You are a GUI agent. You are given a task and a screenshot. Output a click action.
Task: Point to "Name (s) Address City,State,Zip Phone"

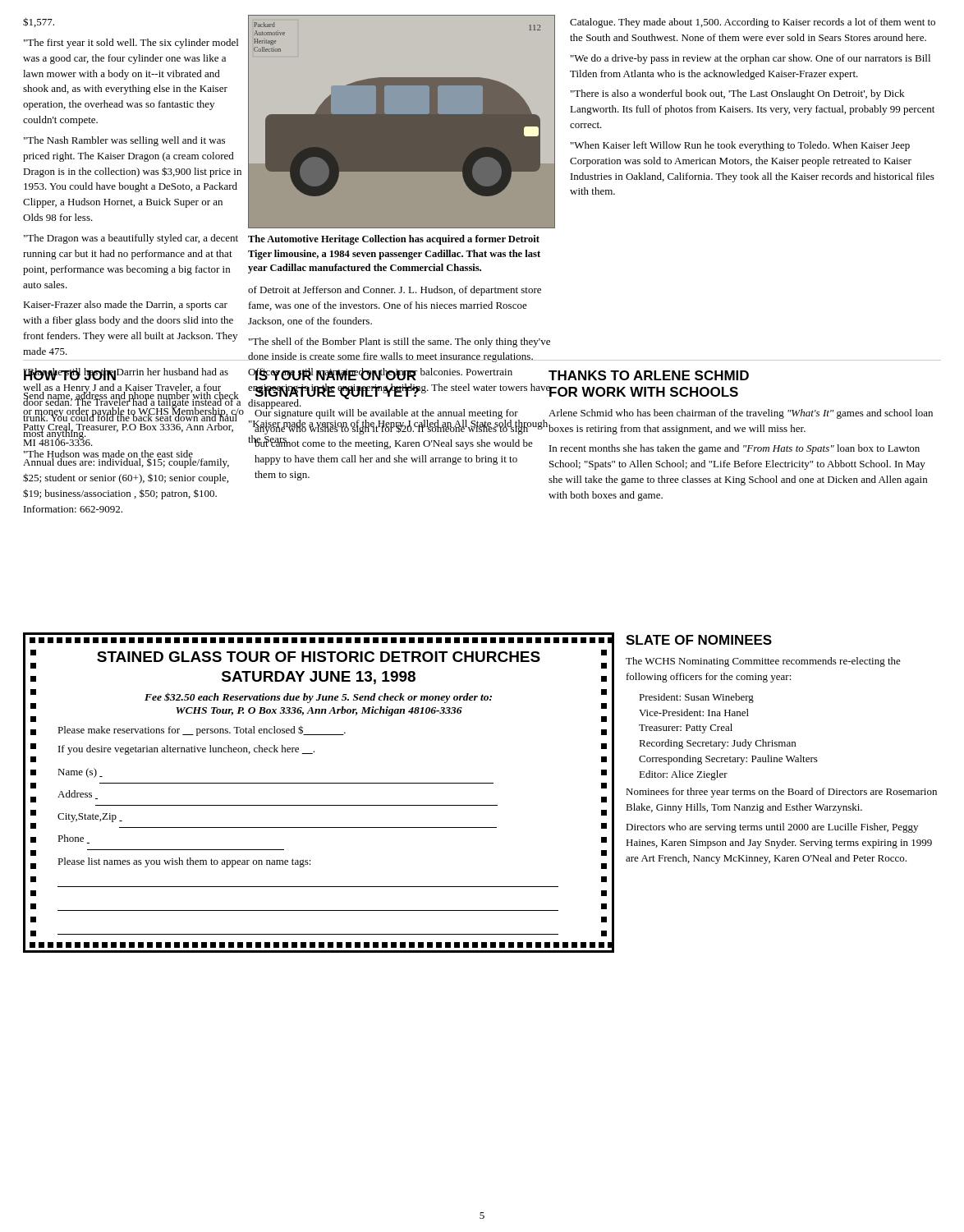coord(319,806)
